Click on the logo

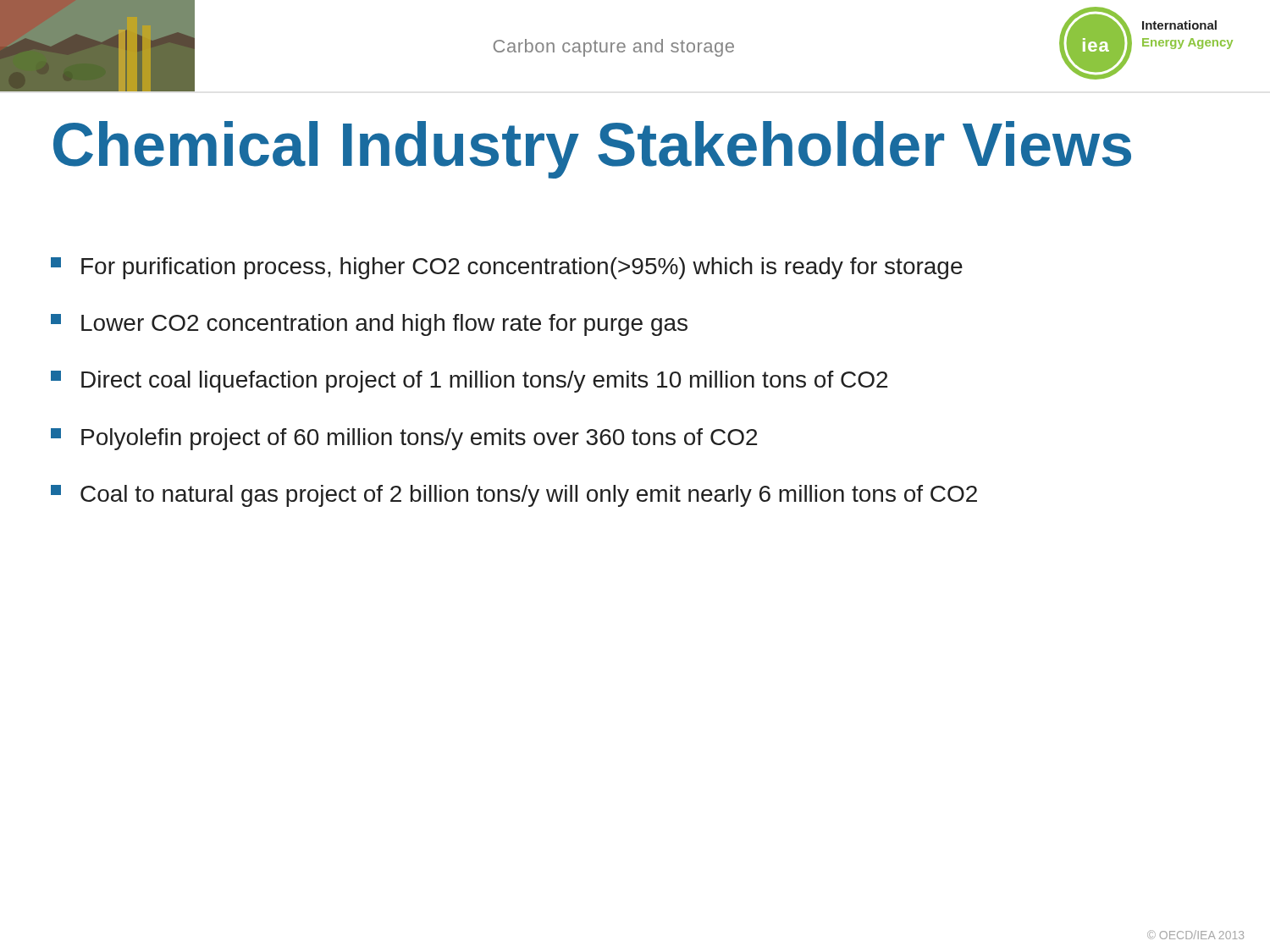click(x=1151, y=45)
